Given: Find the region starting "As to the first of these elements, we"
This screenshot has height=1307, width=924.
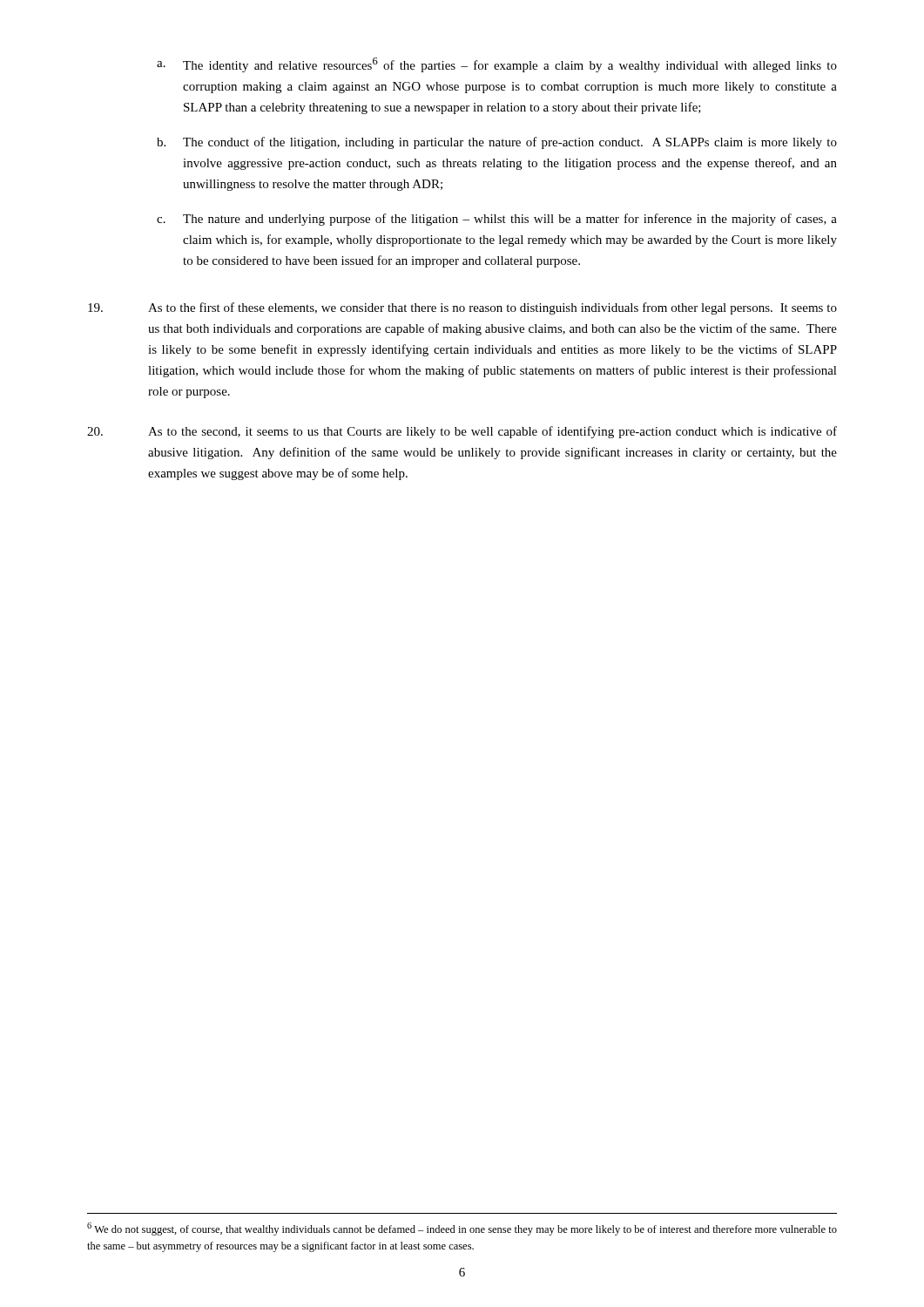Looking at the screenshot, I should click(x=462, y=349).
